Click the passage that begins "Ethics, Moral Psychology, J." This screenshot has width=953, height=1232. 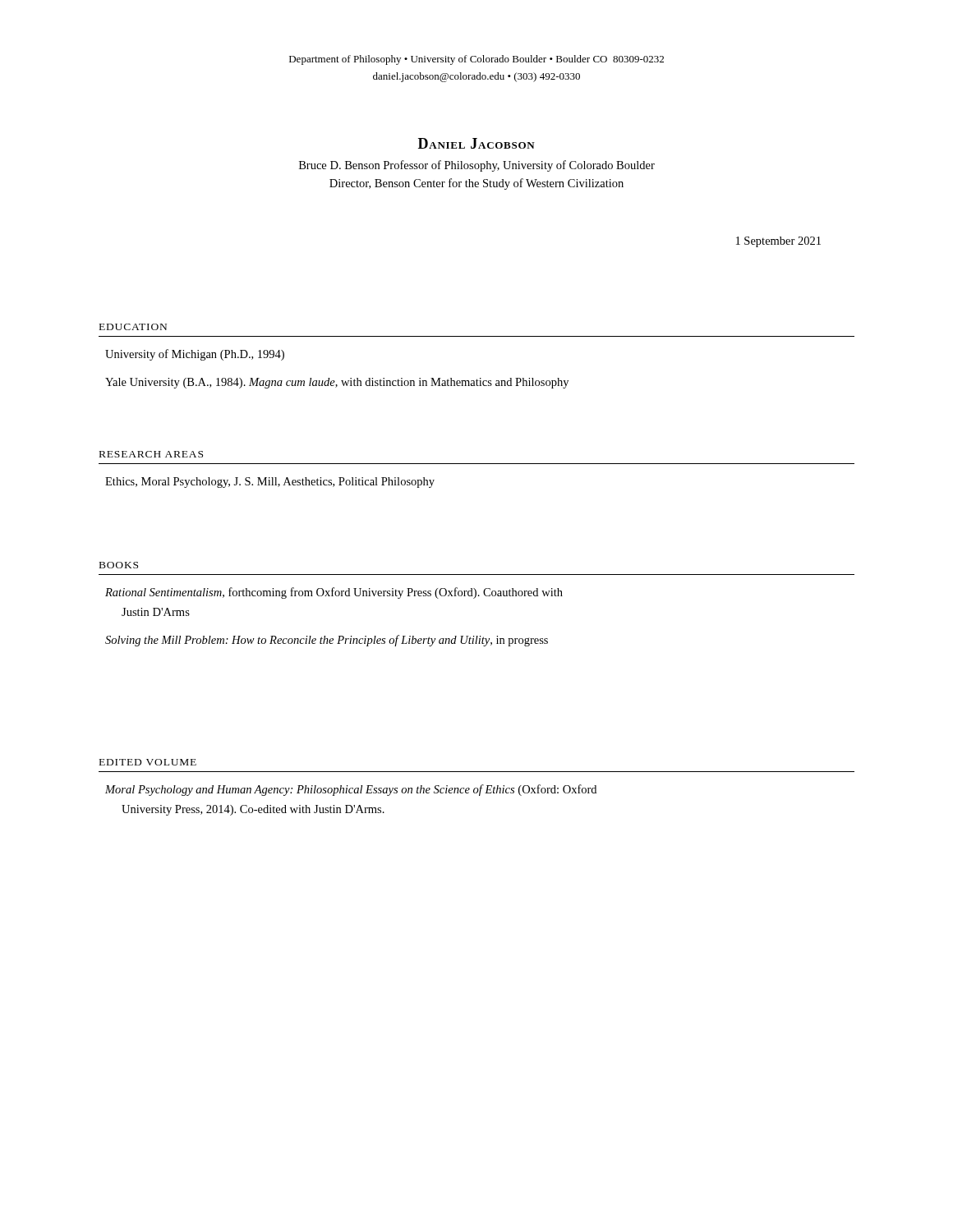tap(270, 481)
